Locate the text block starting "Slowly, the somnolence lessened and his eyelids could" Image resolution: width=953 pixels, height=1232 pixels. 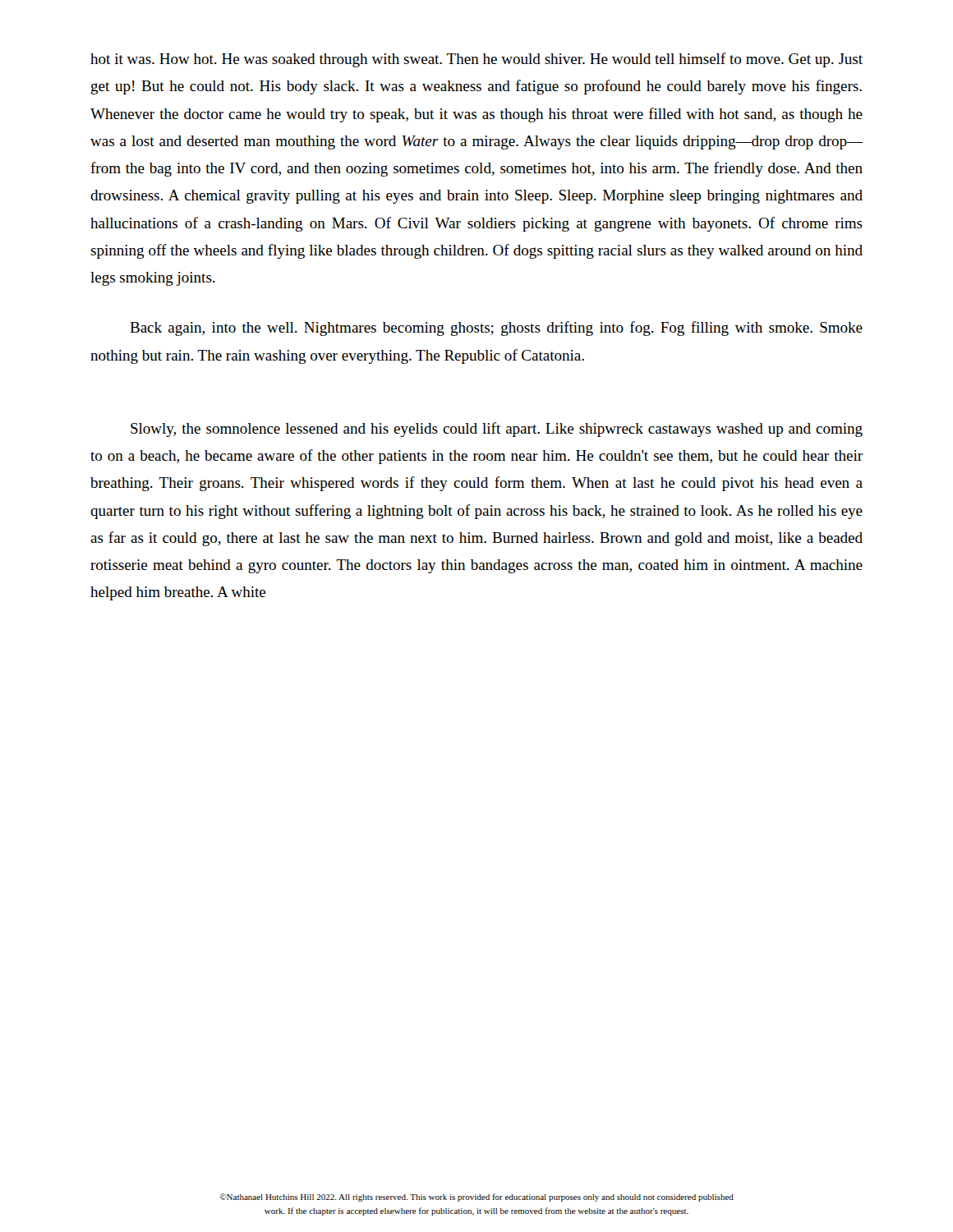[476, 510]
